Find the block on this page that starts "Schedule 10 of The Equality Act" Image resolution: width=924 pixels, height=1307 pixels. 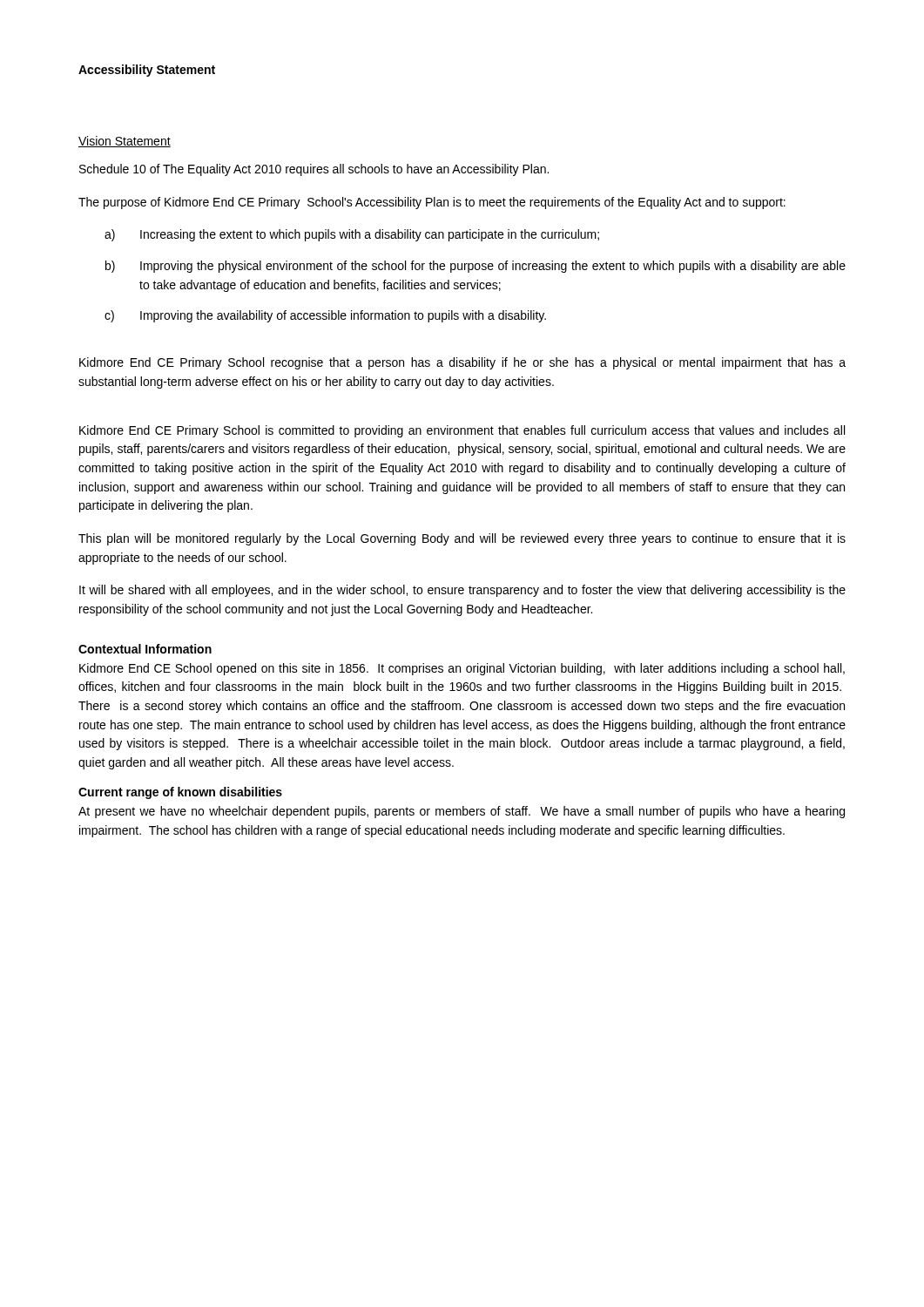coord(314,169)
